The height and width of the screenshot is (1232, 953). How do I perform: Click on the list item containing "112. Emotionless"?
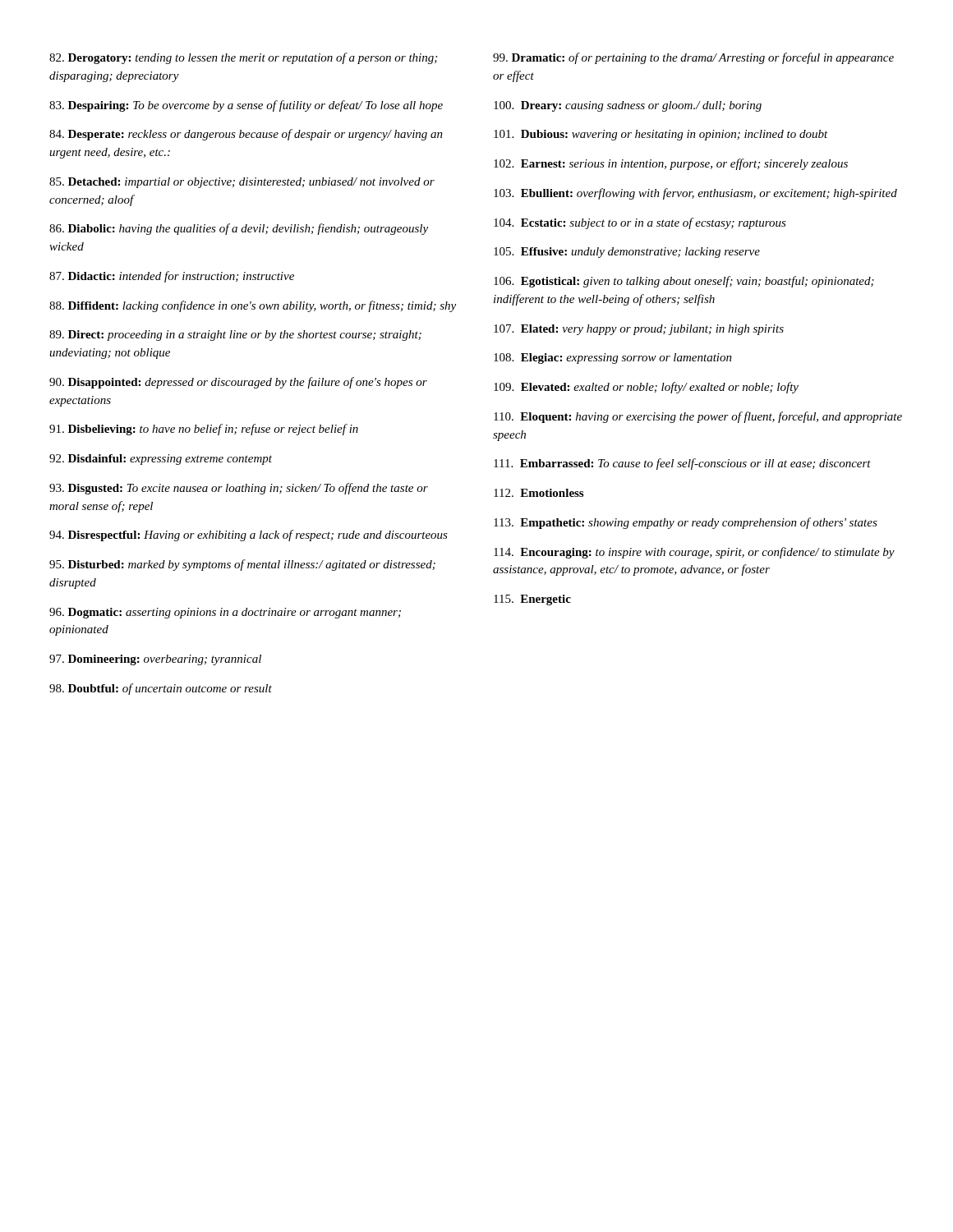pos(538,493)
